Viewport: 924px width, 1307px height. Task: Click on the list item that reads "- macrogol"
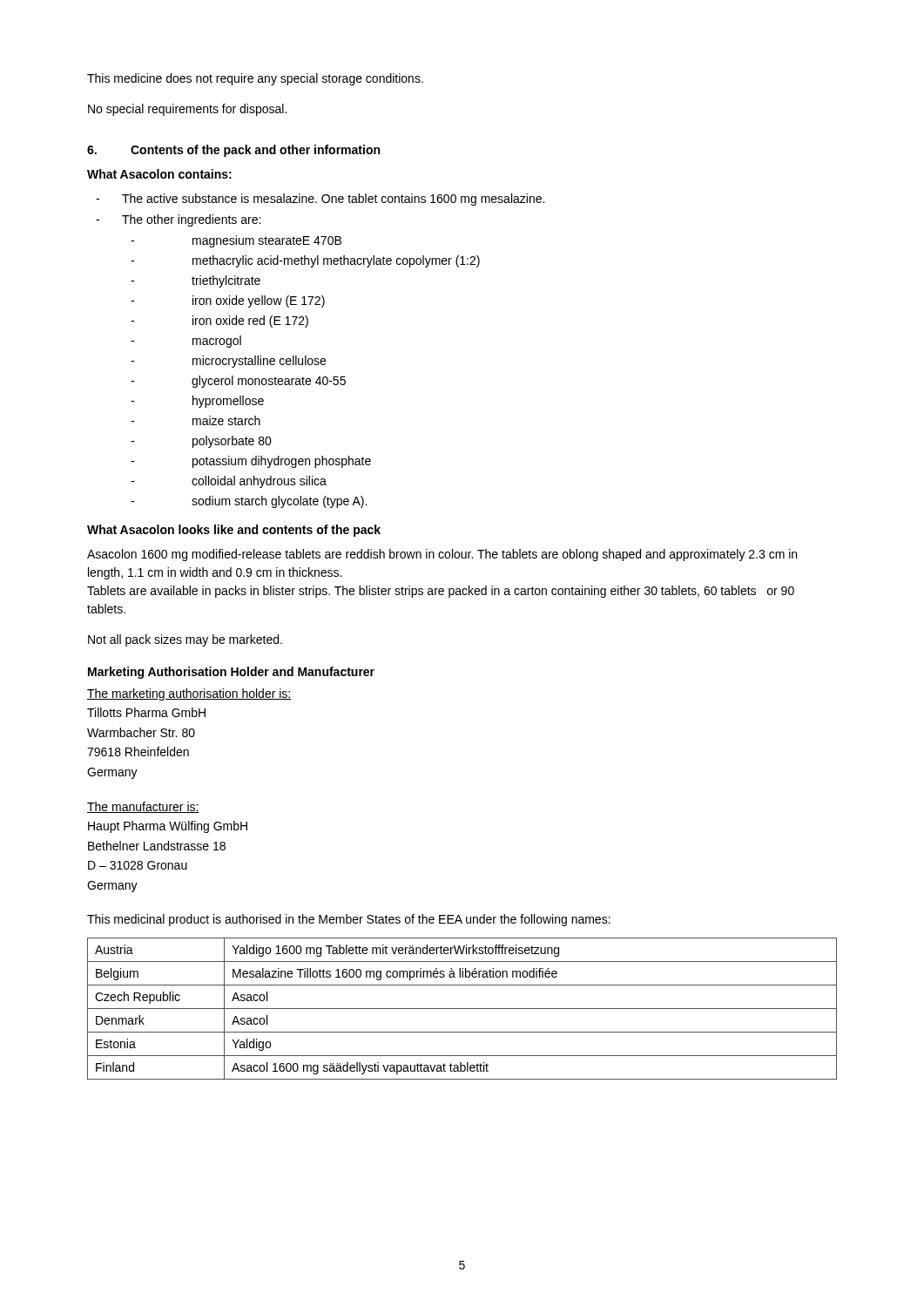[132, 341]
